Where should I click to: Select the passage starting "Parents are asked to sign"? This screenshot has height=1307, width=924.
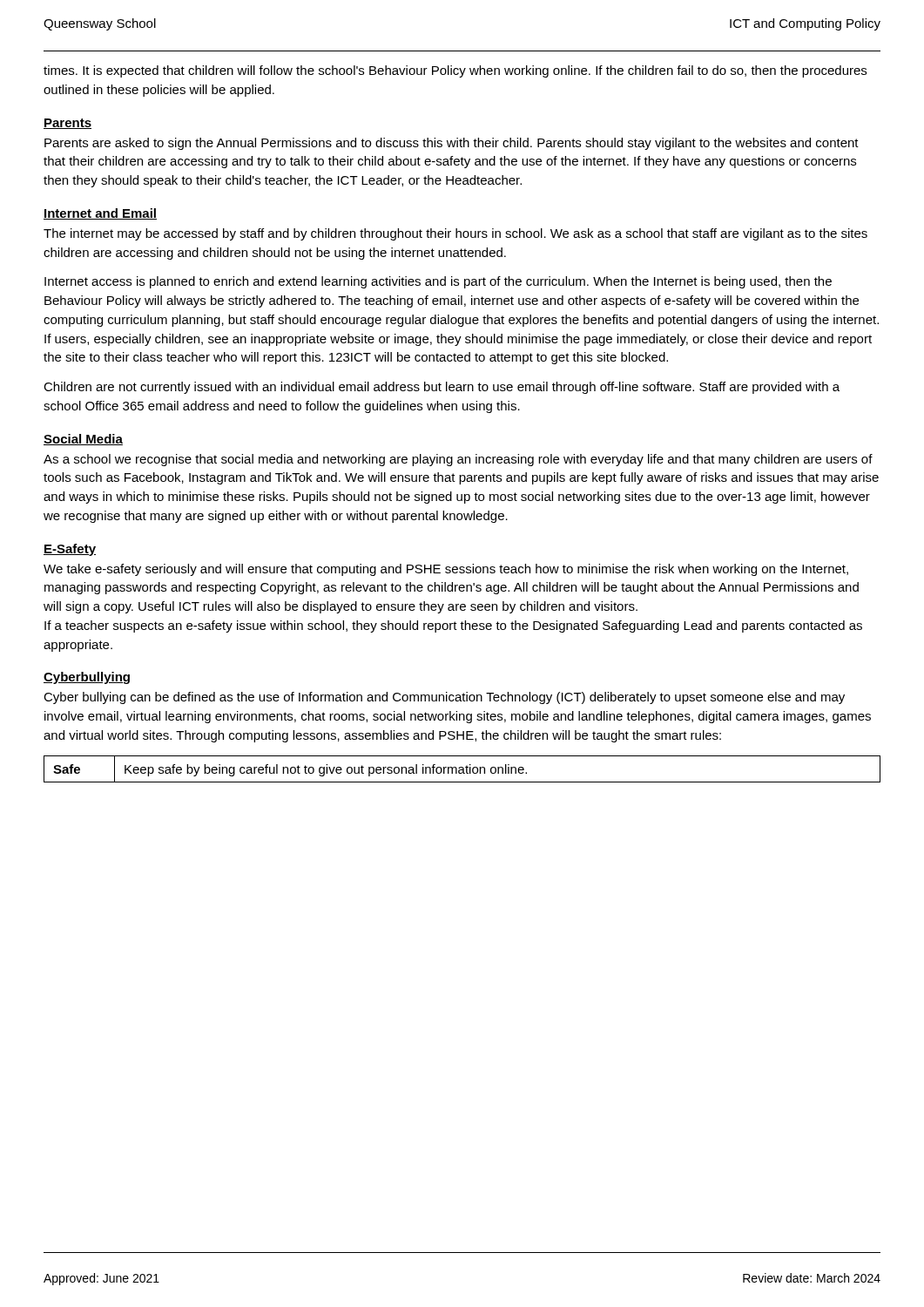[x=462, y=161]
